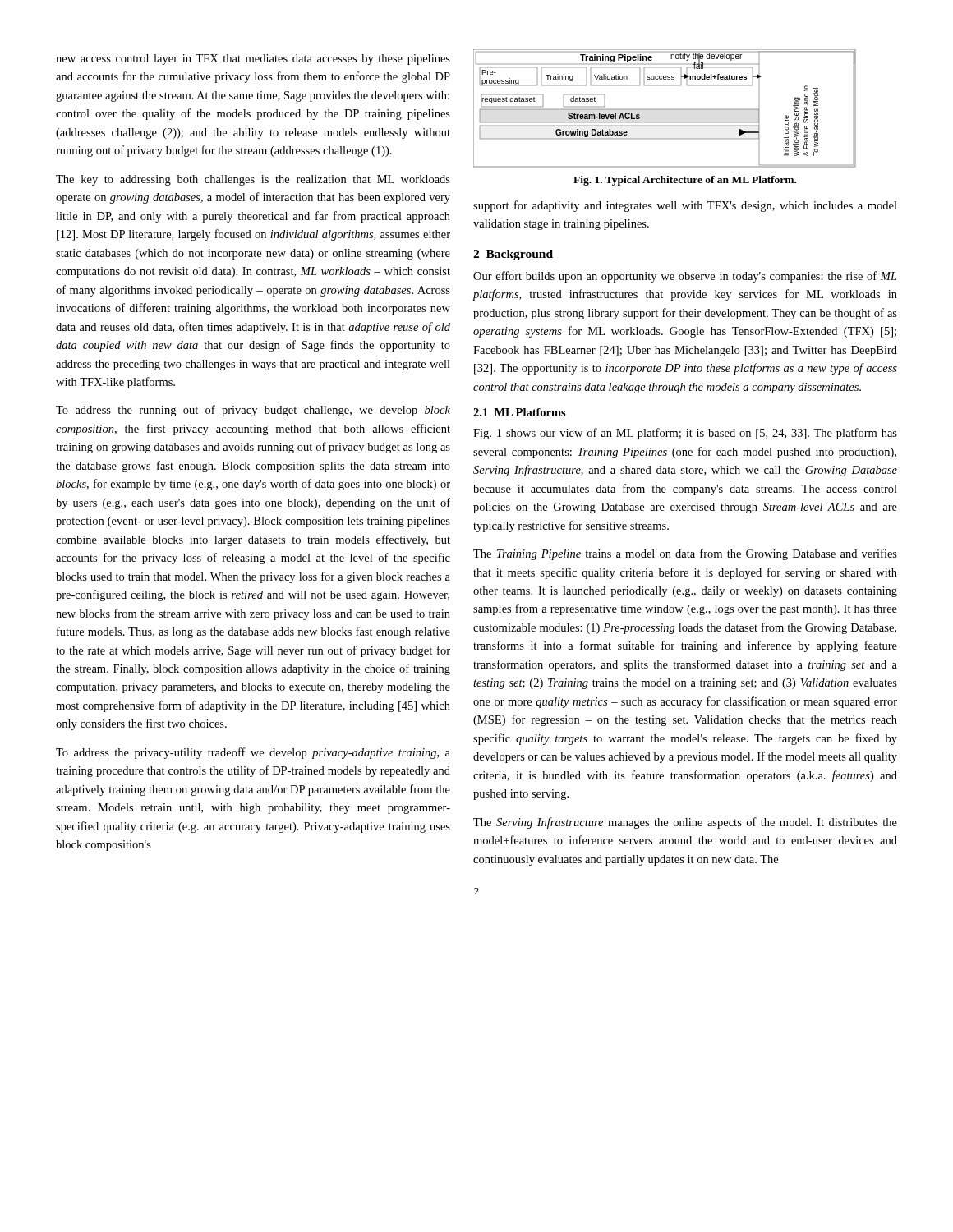Select the block starting "Our effort builds upon an opportunity"
The width and height of the screenshot is (953, 1232).
(685, 331)
